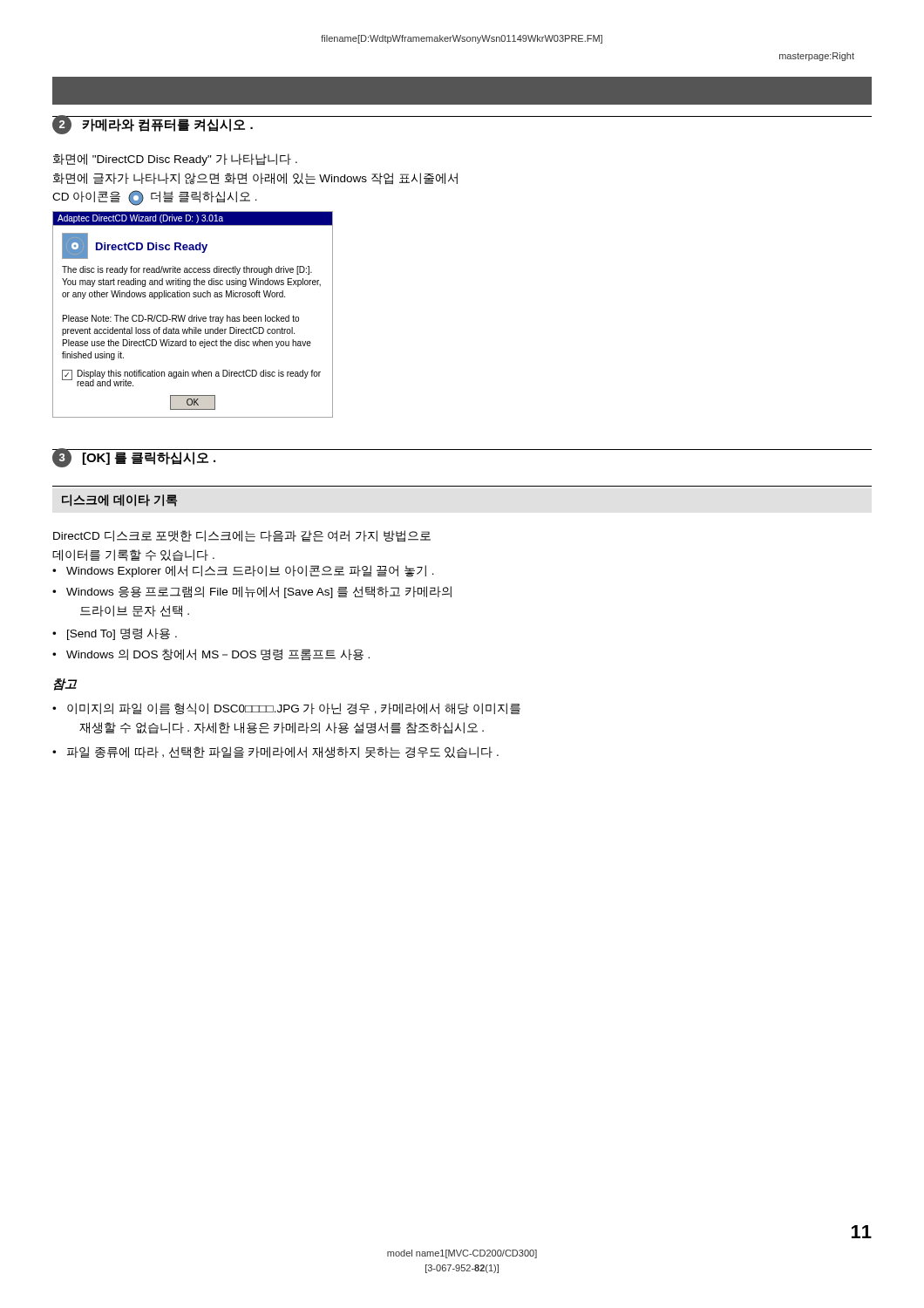Screen dimensions: 1308x924
Task: Click on the screenshot
Action: coord(193,310)
